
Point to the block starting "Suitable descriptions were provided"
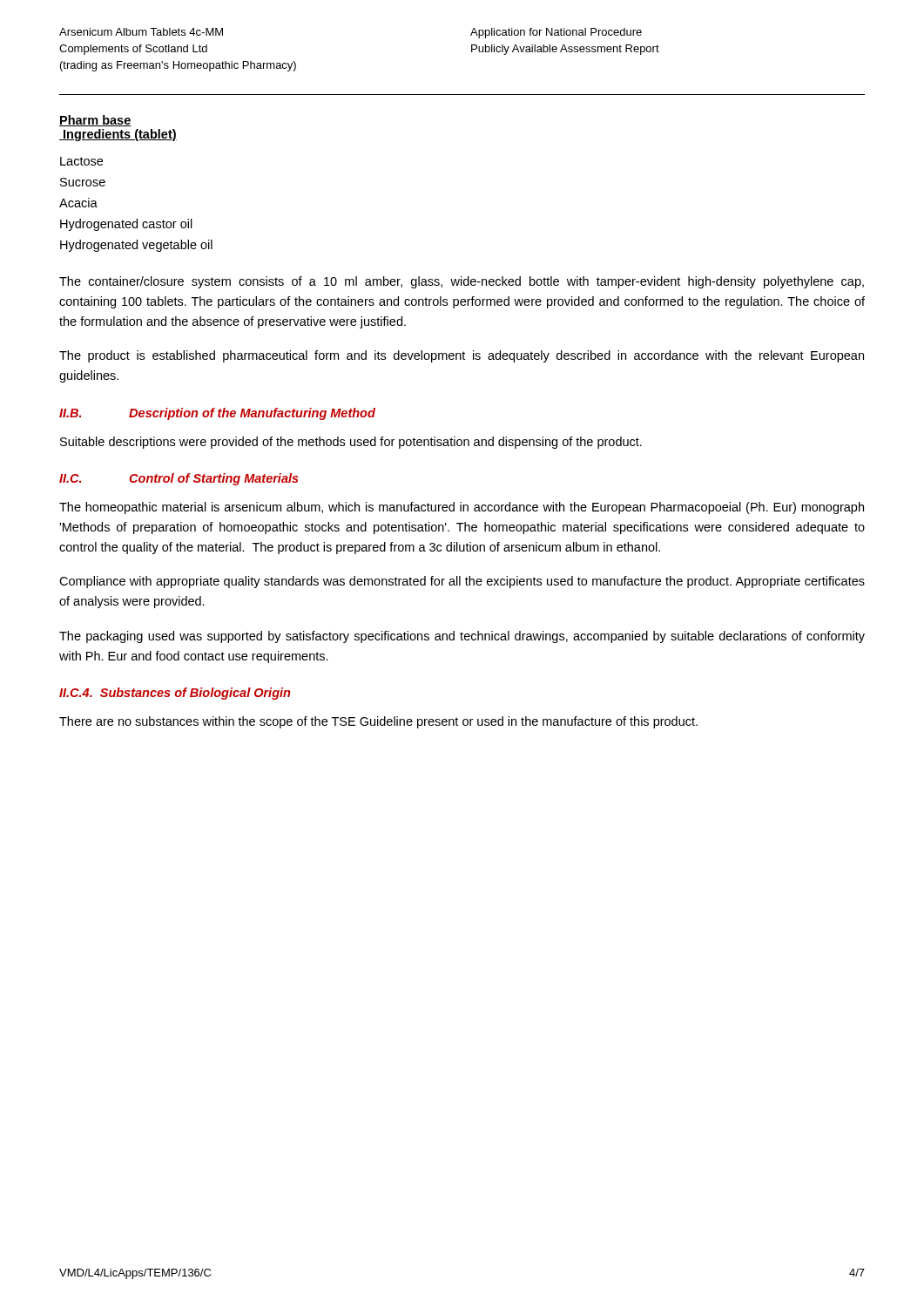pyautogui.click(x=351, y=441)
